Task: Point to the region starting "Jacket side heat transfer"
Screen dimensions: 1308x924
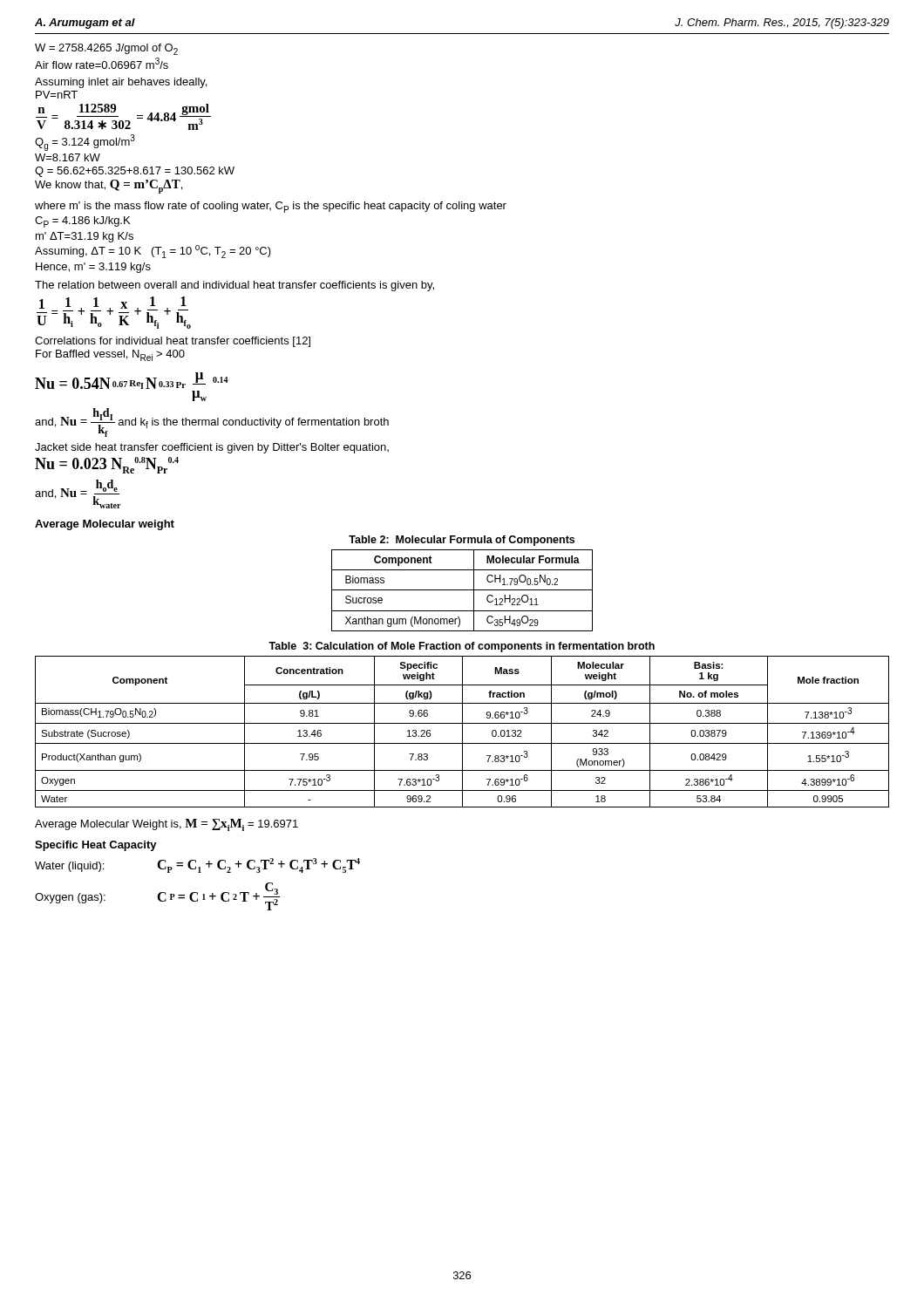Action: (x=212, y=447)
